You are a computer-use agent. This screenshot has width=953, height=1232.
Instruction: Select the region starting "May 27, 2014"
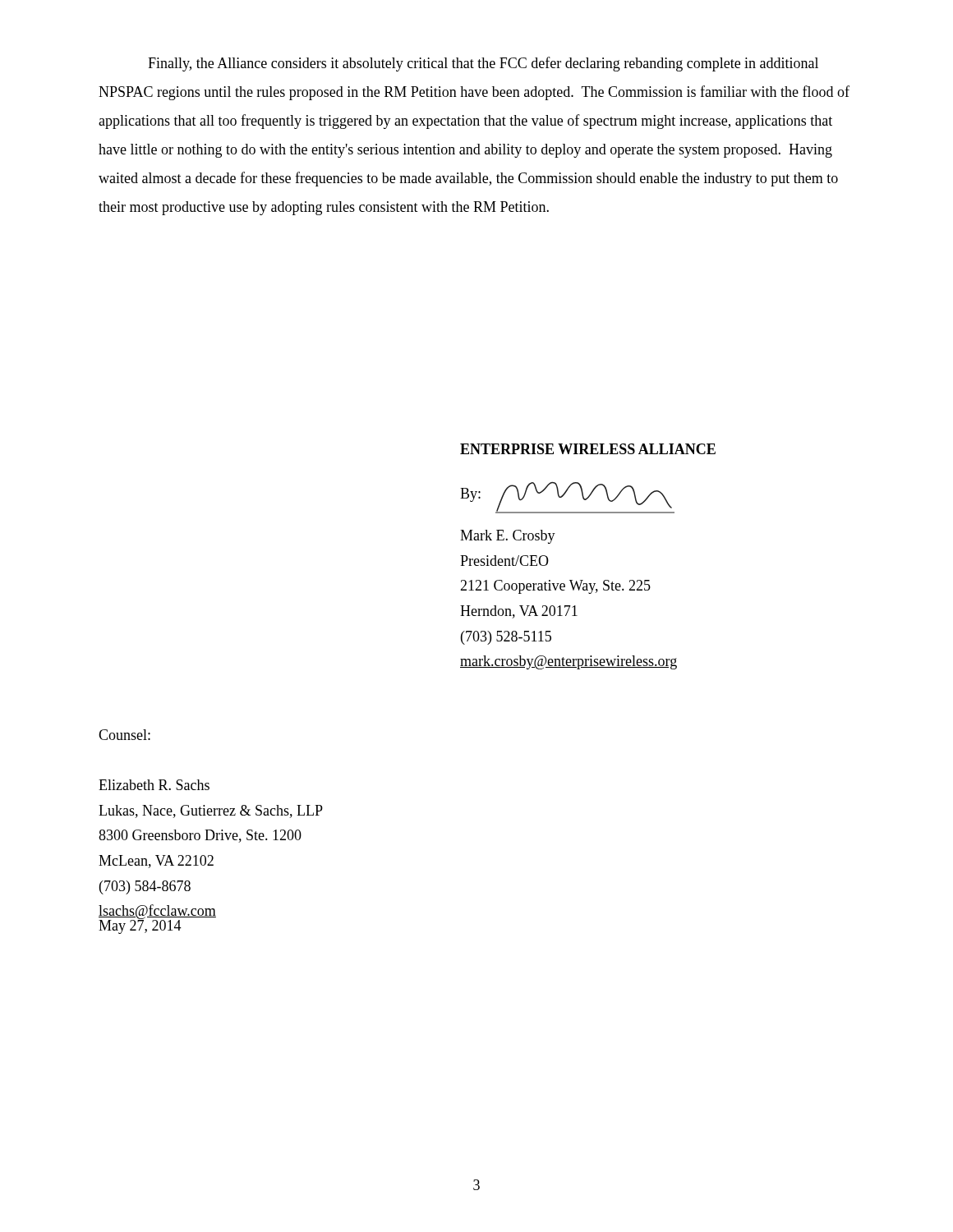click(140, 926)
